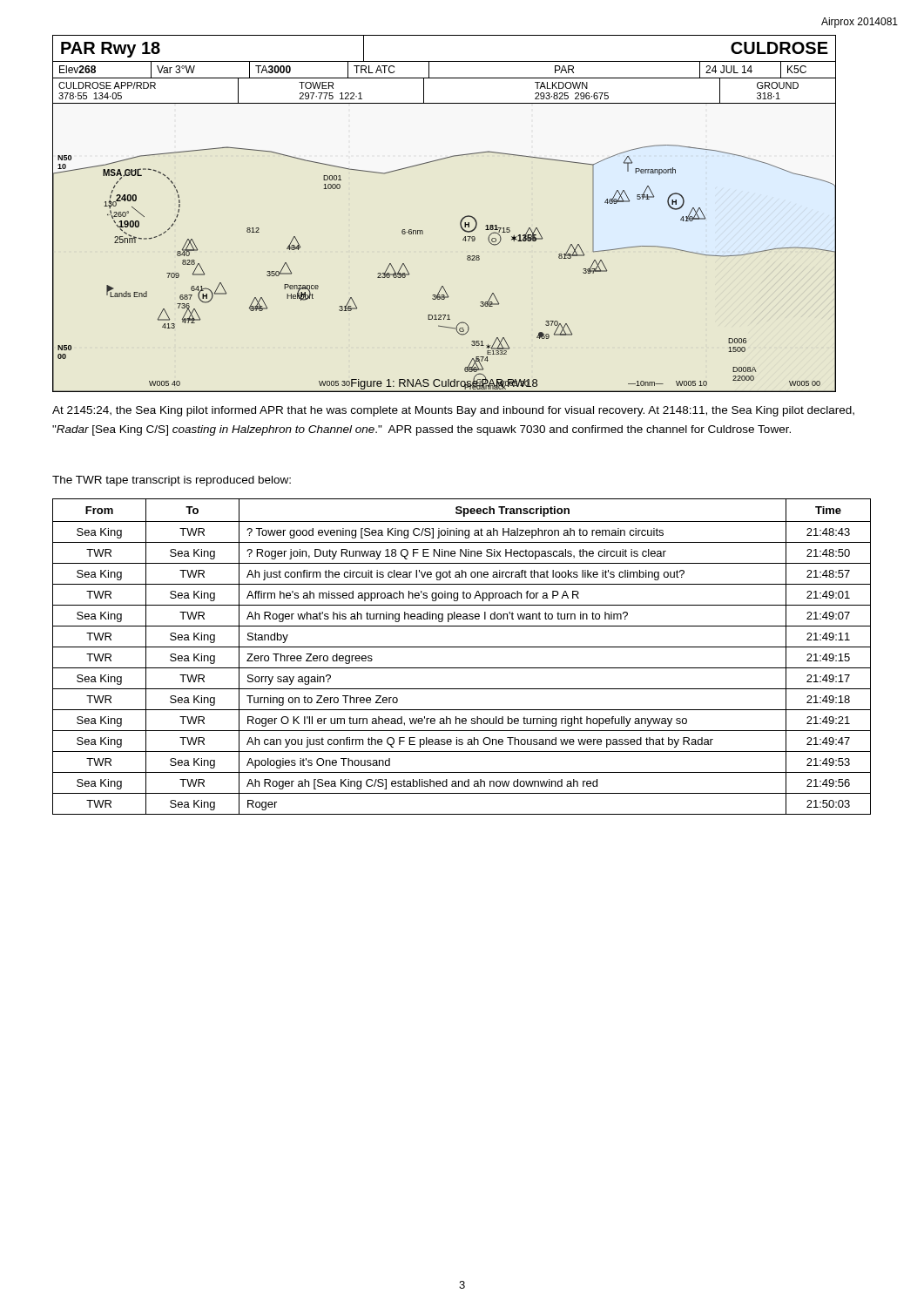Image resolution: width=924 pixels, height=1307 pixels.
Task: Click on the caption containing "Figure 1: RNAS Culdrose PAR RW18"
Action: pos(444,383)
